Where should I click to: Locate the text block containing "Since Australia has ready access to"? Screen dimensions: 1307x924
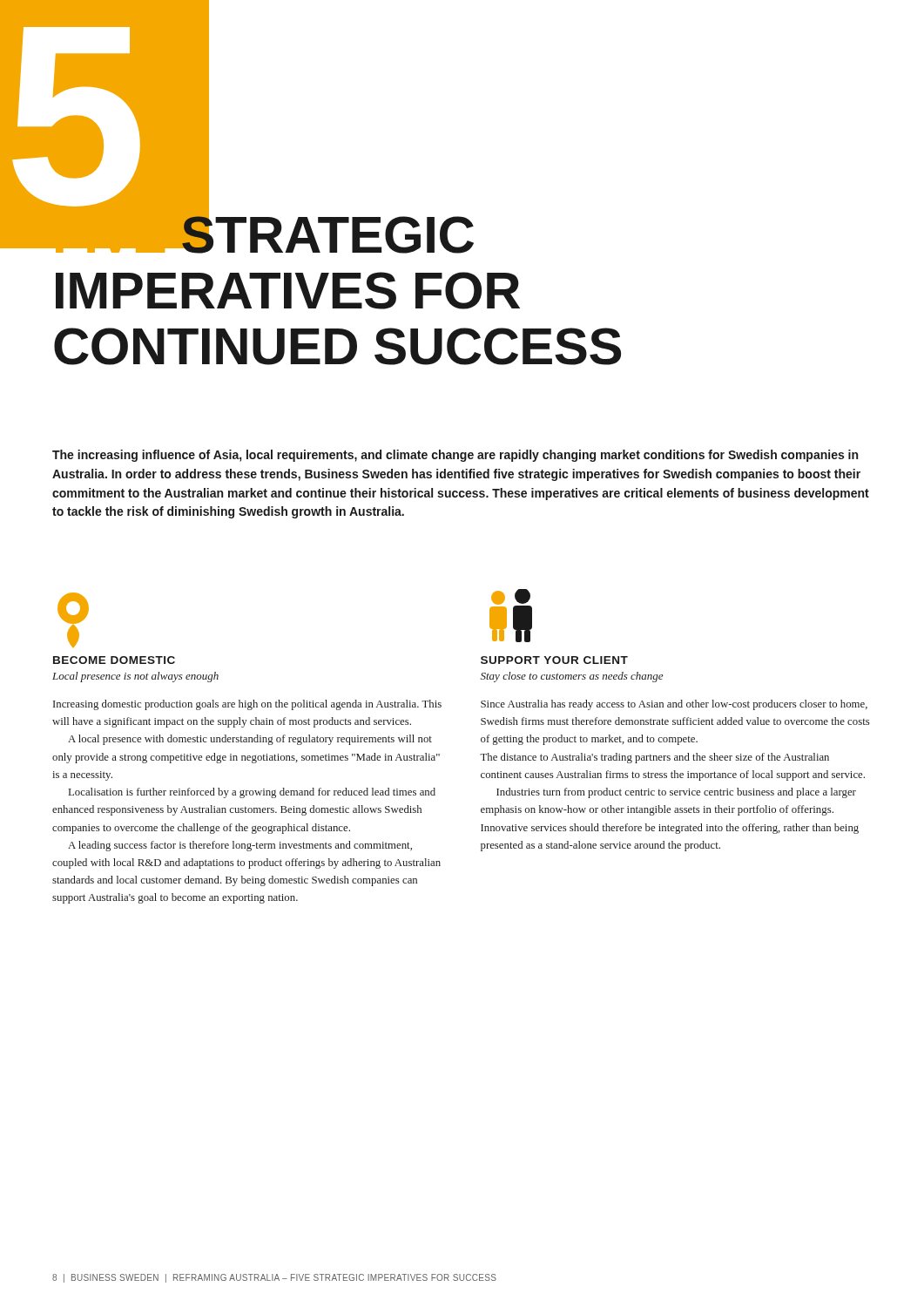point(676,775)
